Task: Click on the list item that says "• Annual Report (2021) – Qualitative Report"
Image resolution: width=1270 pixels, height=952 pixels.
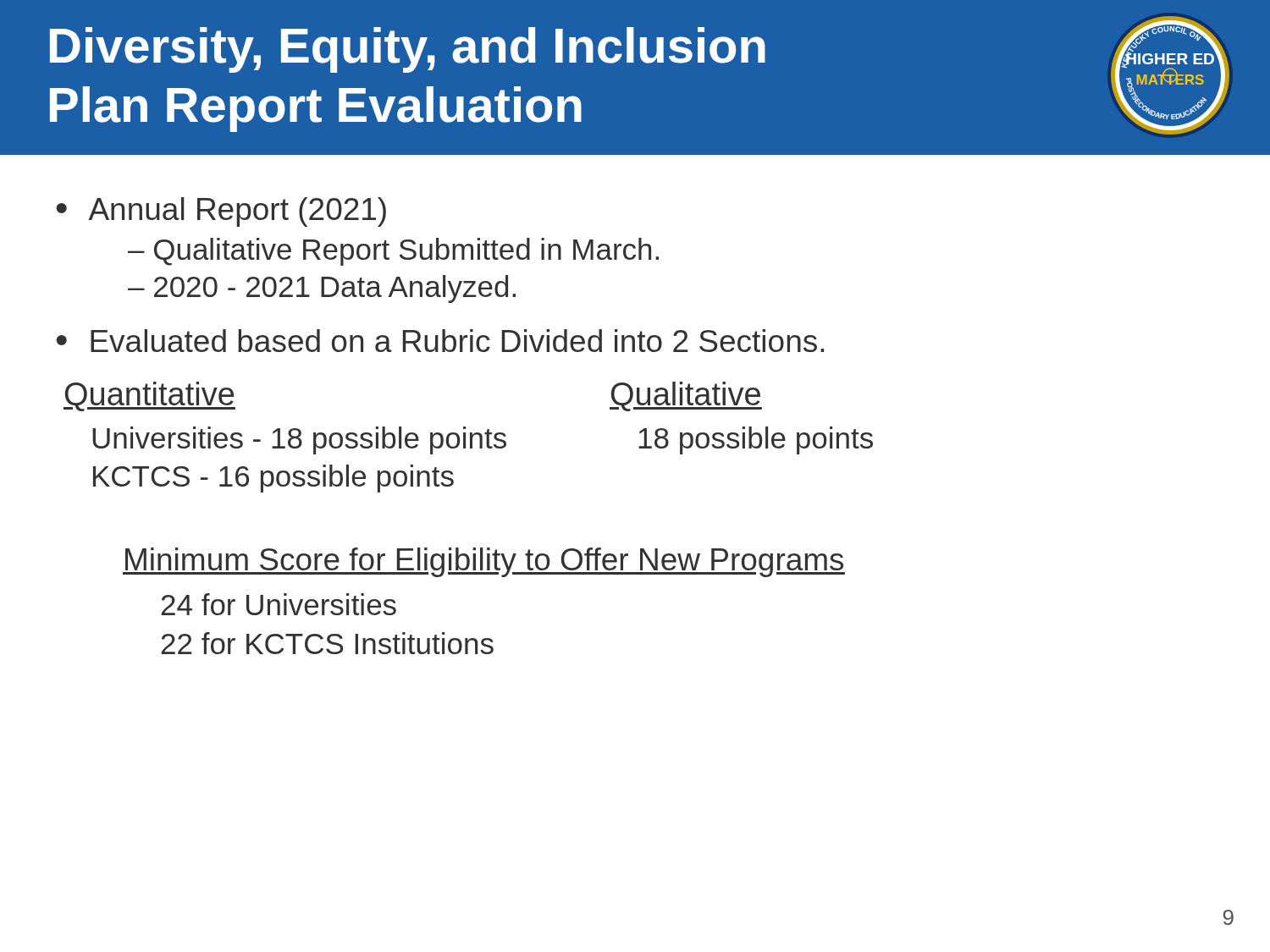Action: (x=635, y=248)
